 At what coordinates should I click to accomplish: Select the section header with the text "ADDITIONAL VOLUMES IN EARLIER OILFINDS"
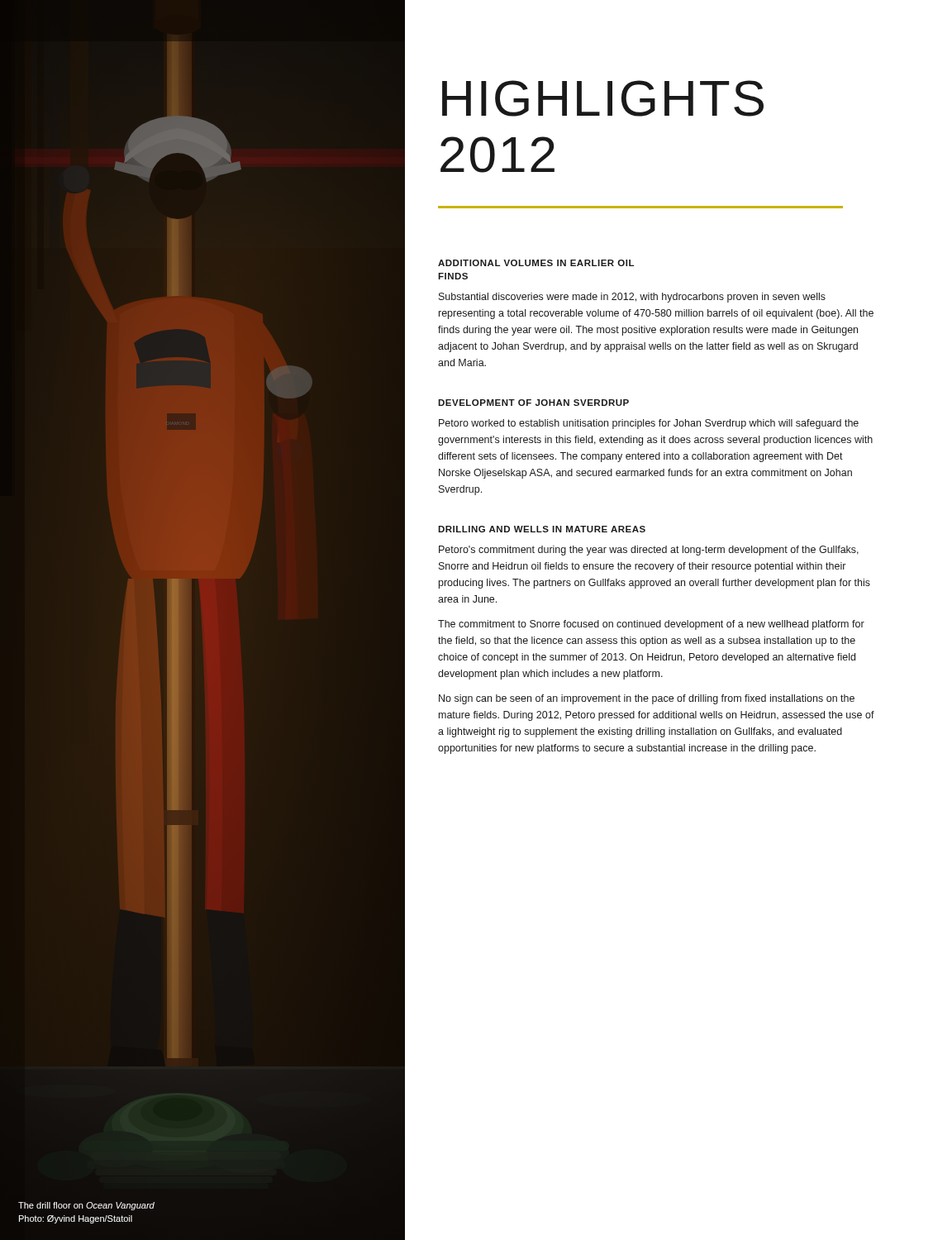[536, 270]
